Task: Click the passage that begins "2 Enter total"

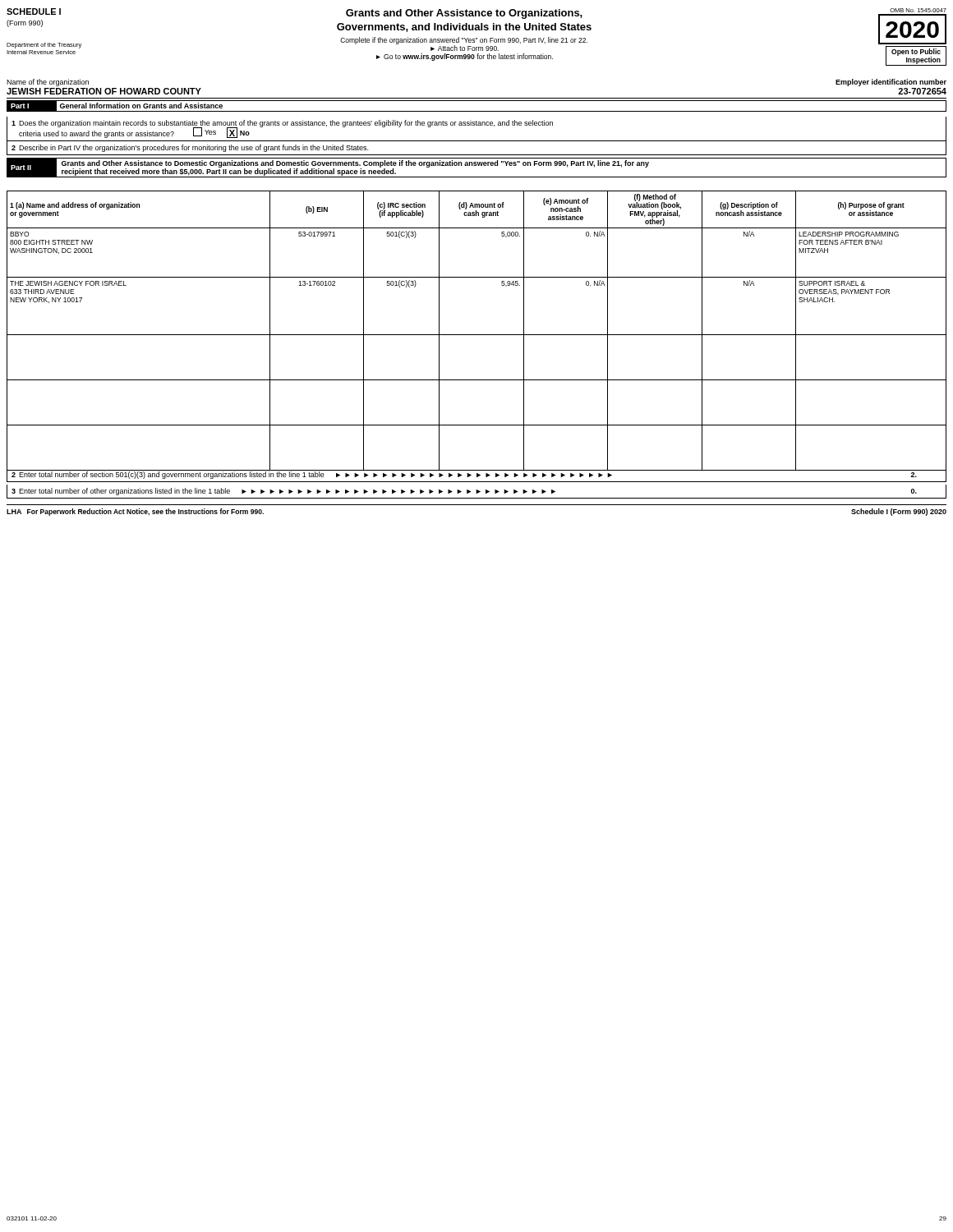Action: pos(464,475)
